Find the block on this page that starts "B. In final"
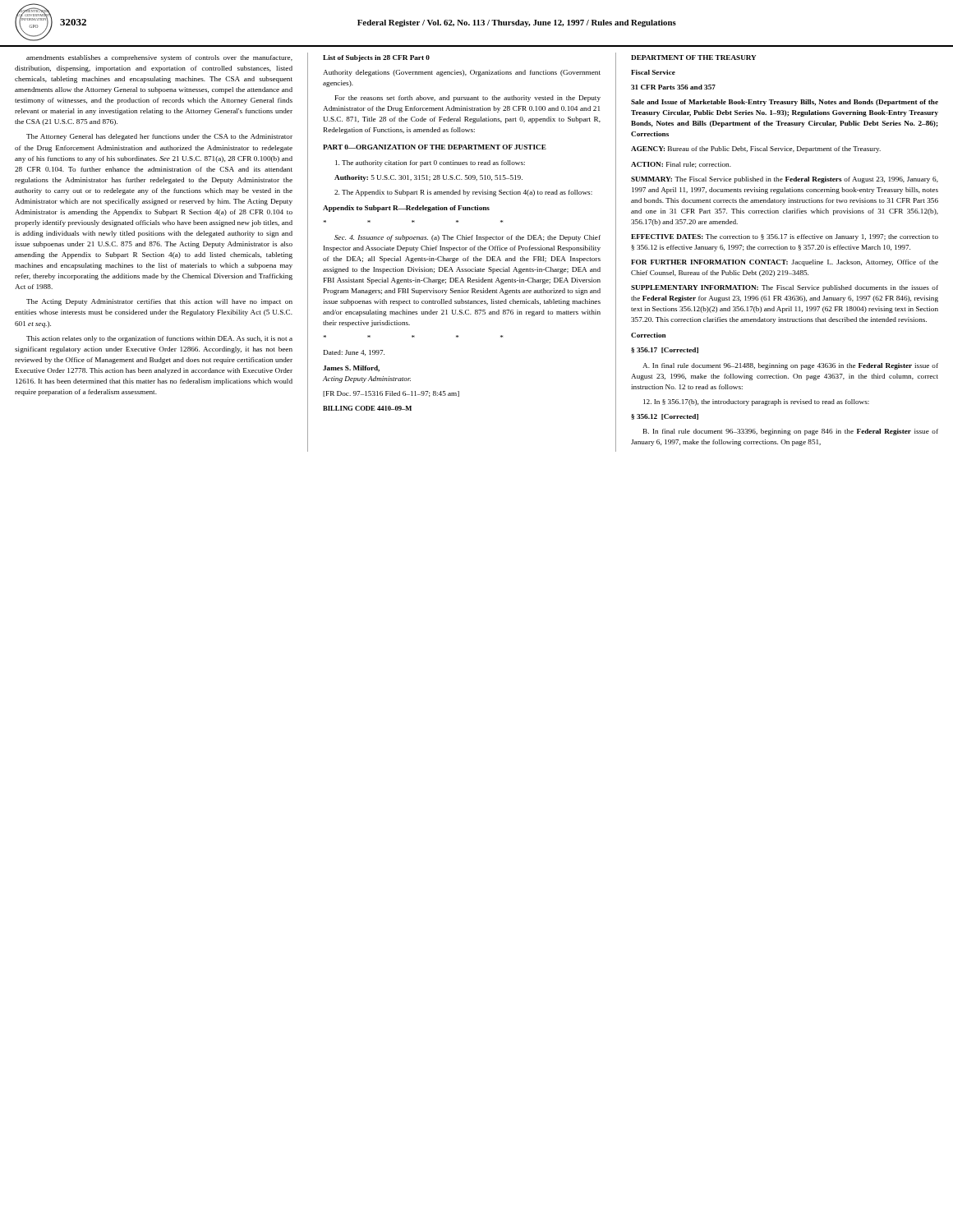Image resolution: width=953 pixels, height=1232 pixels. 785,437
